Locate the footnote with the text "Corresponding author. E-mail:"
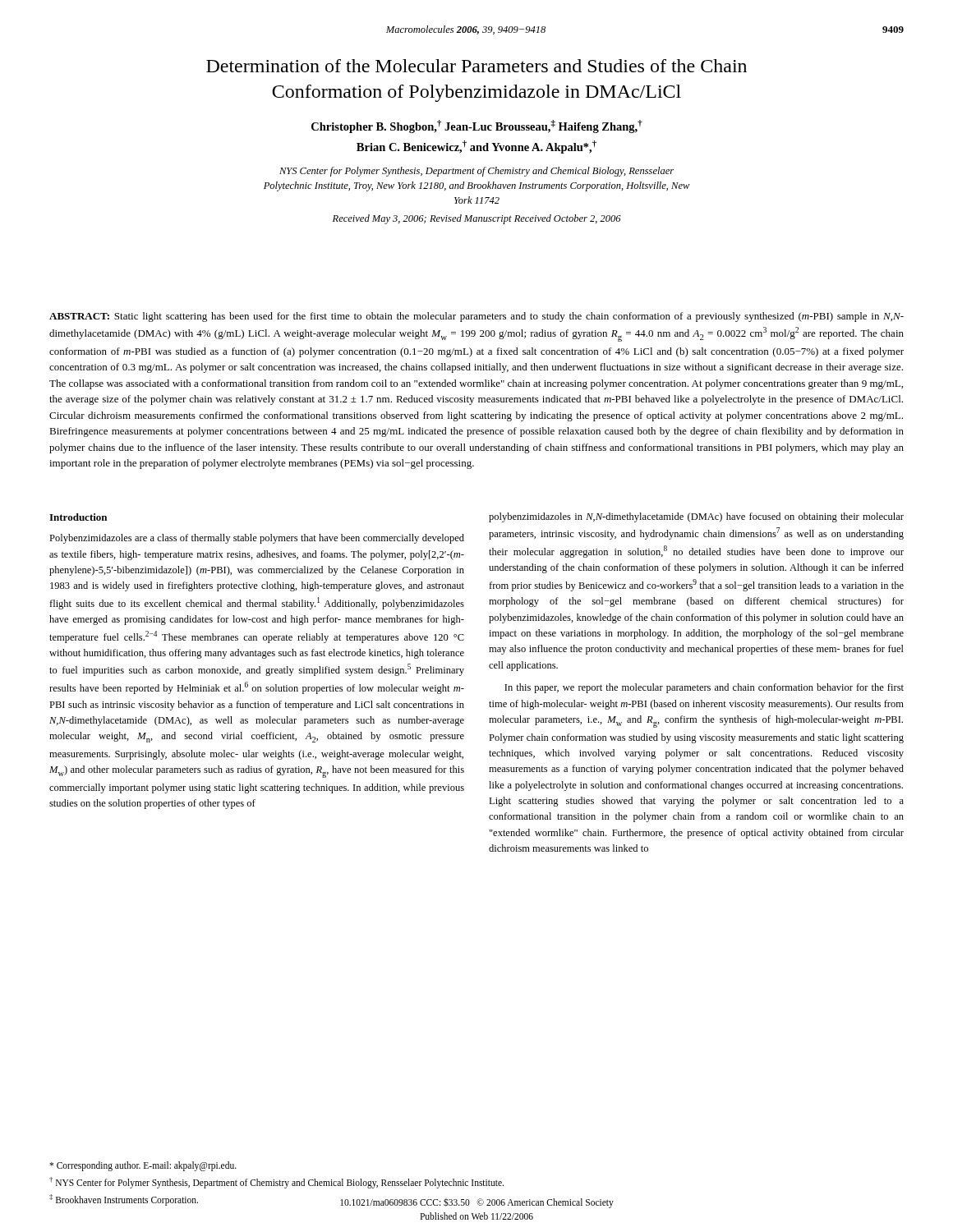The height and width of the screenshot is (1232, 953). tap(476, 1183)
